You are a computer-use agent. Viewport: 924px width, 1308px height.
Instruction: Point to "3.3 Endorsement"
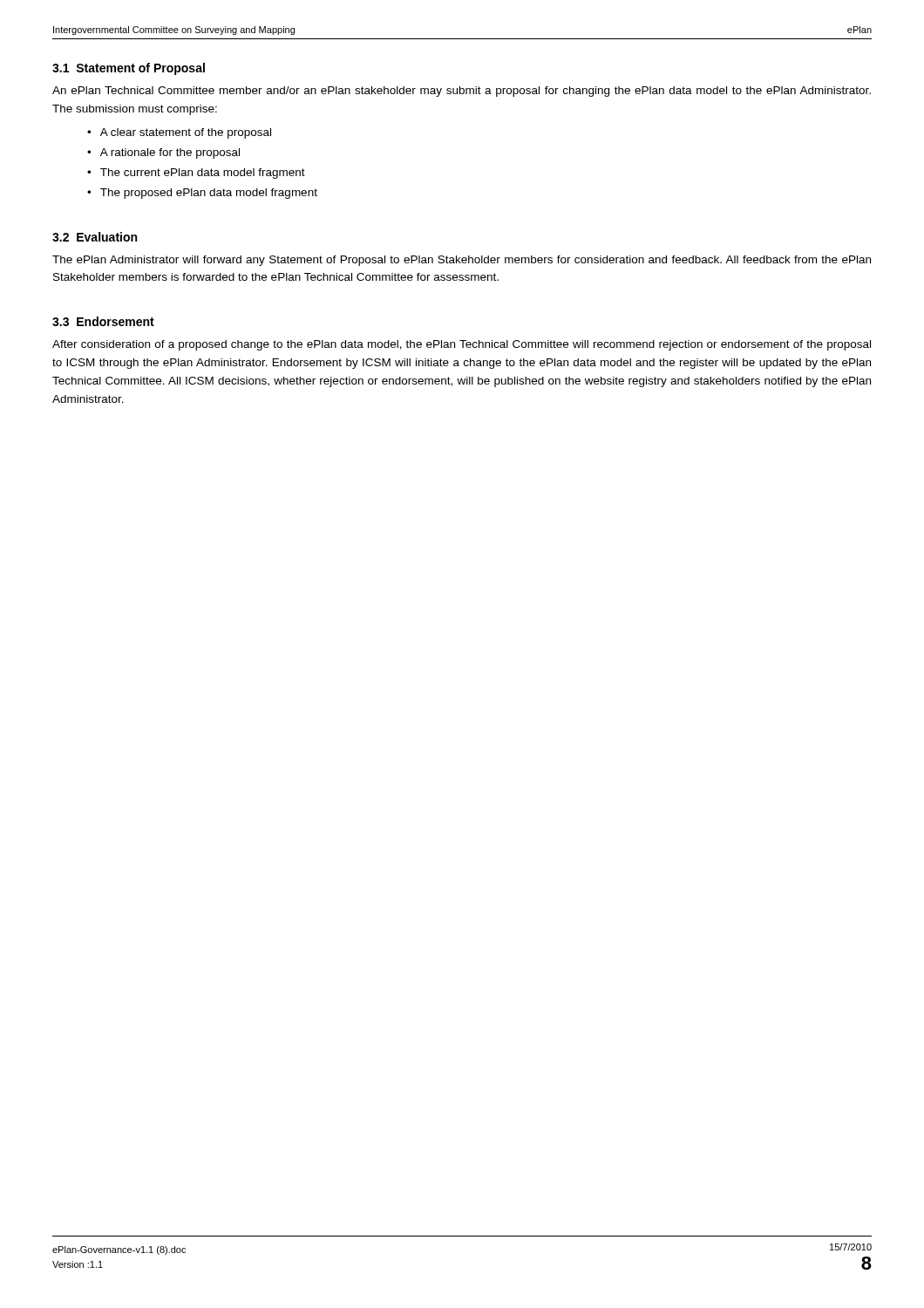(x=103, y=322)
